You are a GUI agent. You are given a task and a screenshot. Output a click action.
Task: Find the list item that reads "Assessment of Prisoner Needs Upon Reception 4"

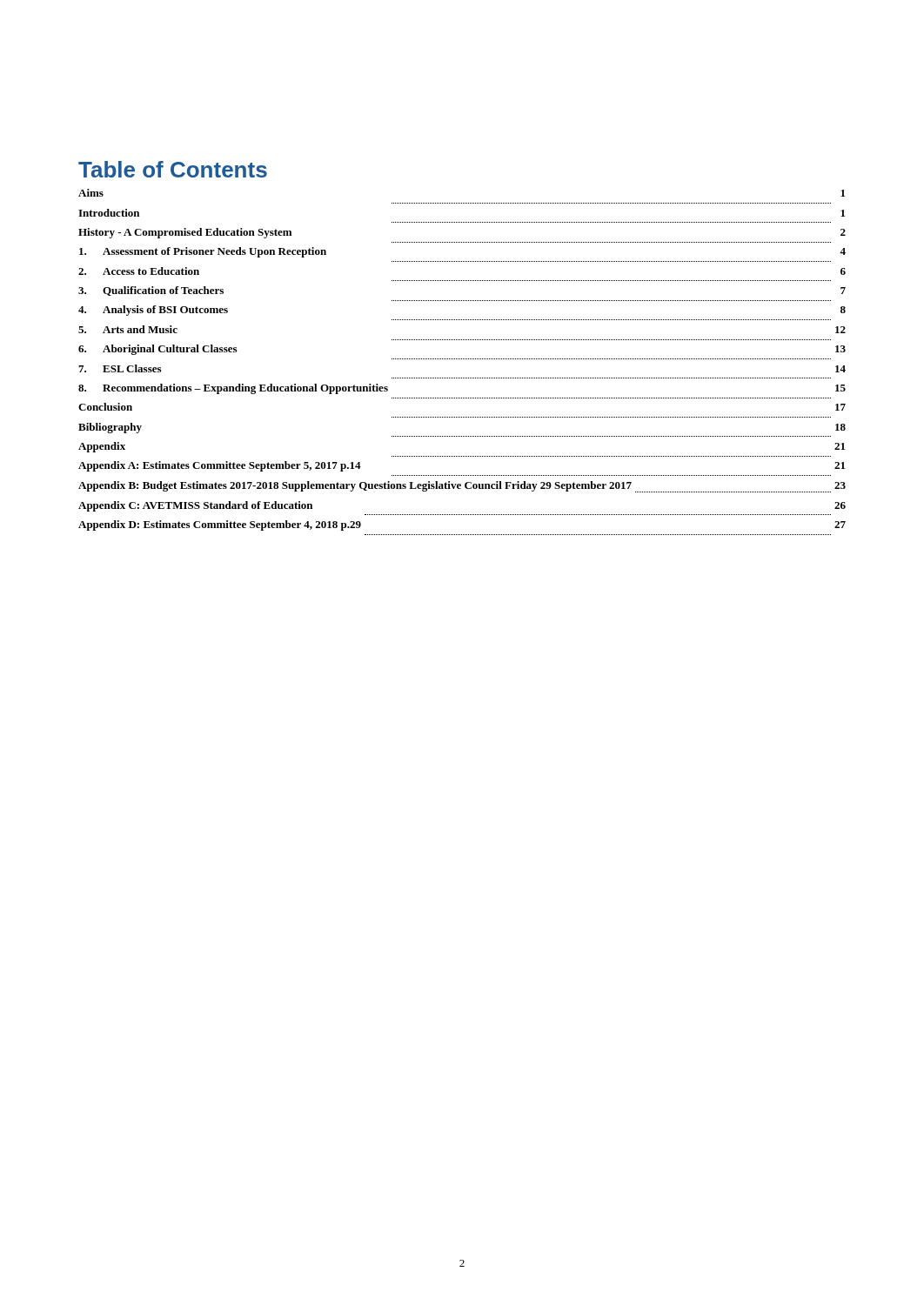pyautogui.click(x=462, y=252)
